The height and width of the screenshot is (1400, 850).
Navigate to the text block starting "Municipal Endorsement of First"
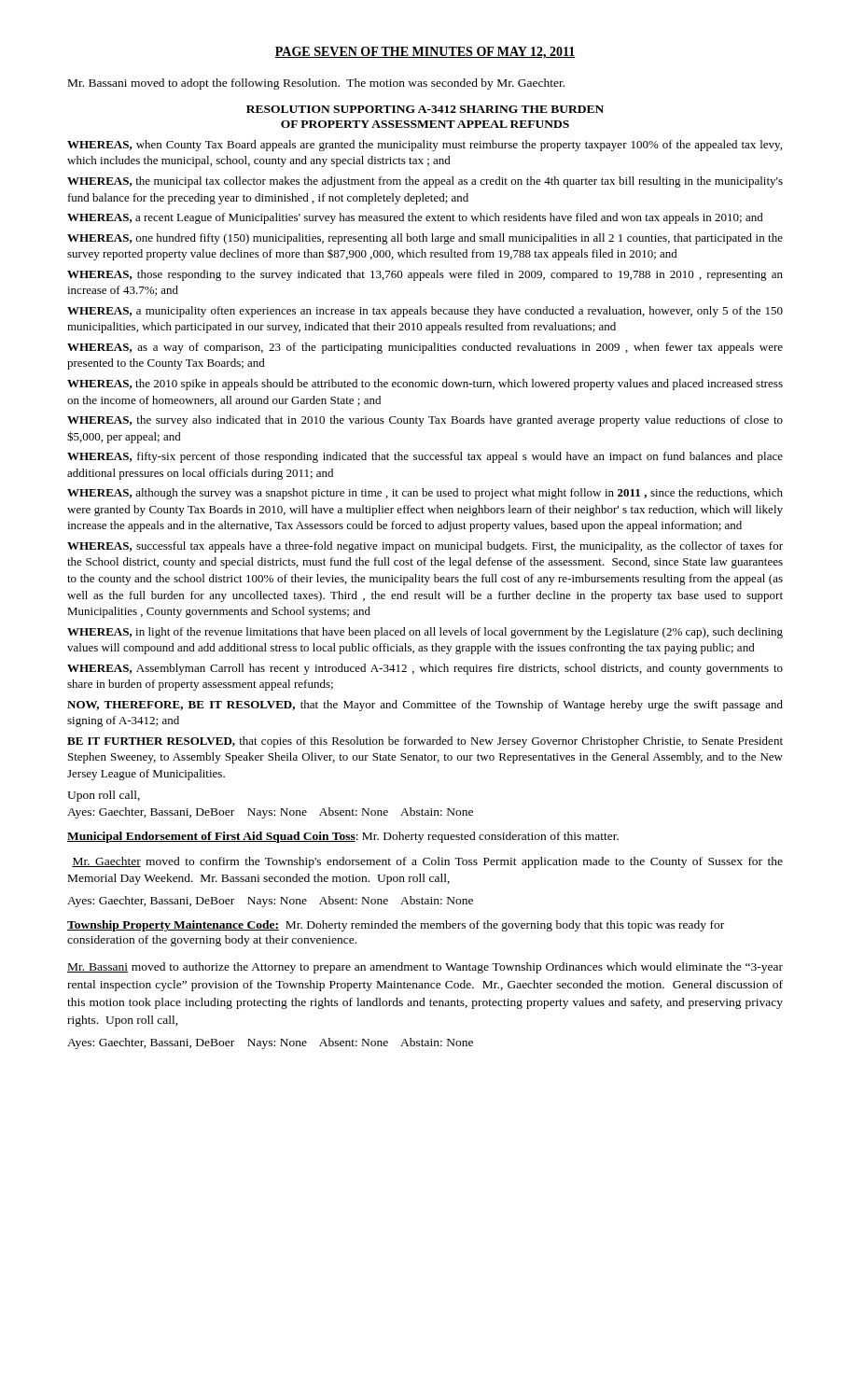point(343,835)
